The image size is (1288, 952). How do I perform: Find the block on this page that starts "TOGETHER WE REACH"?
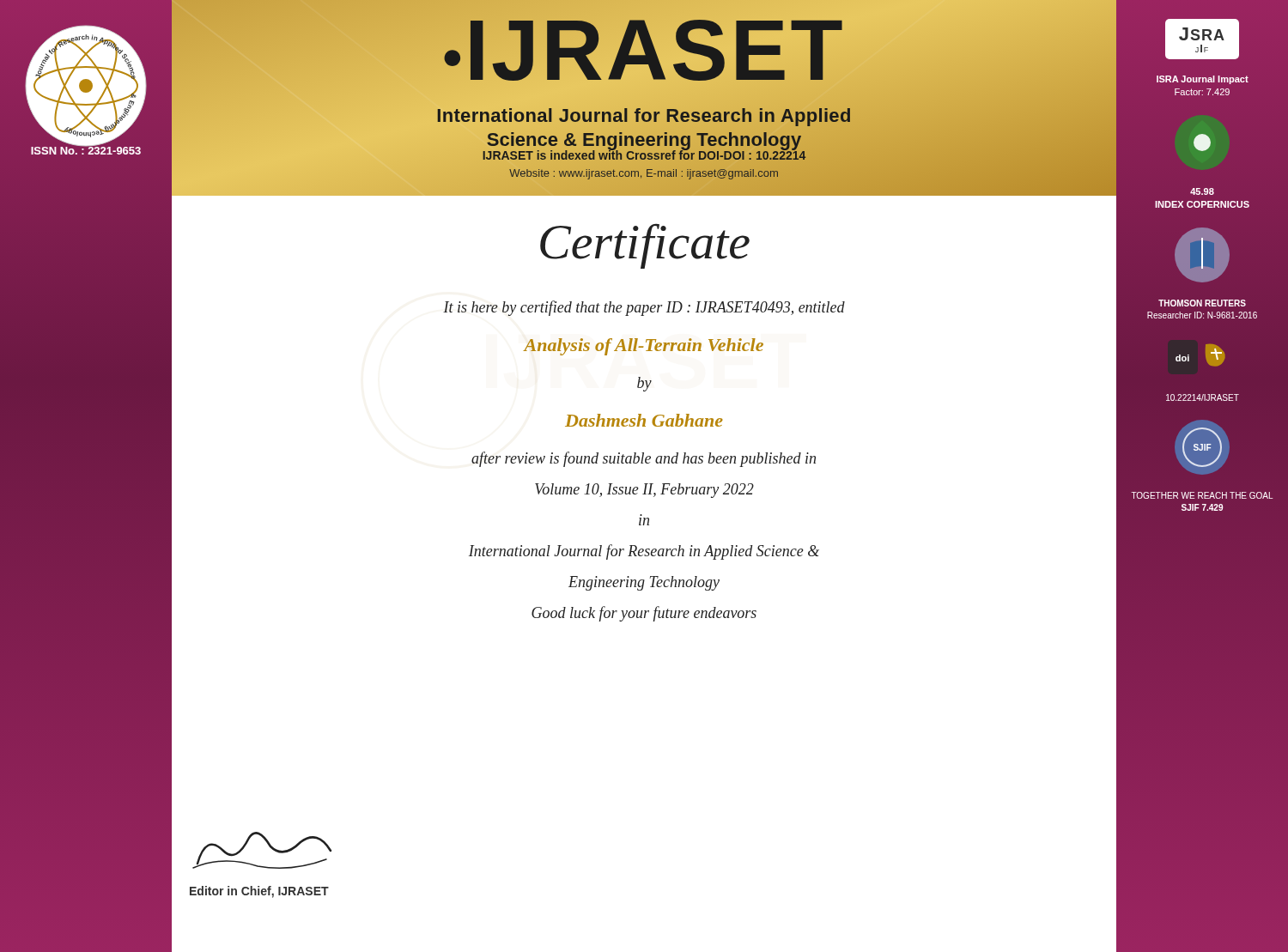coord(1202,501)
